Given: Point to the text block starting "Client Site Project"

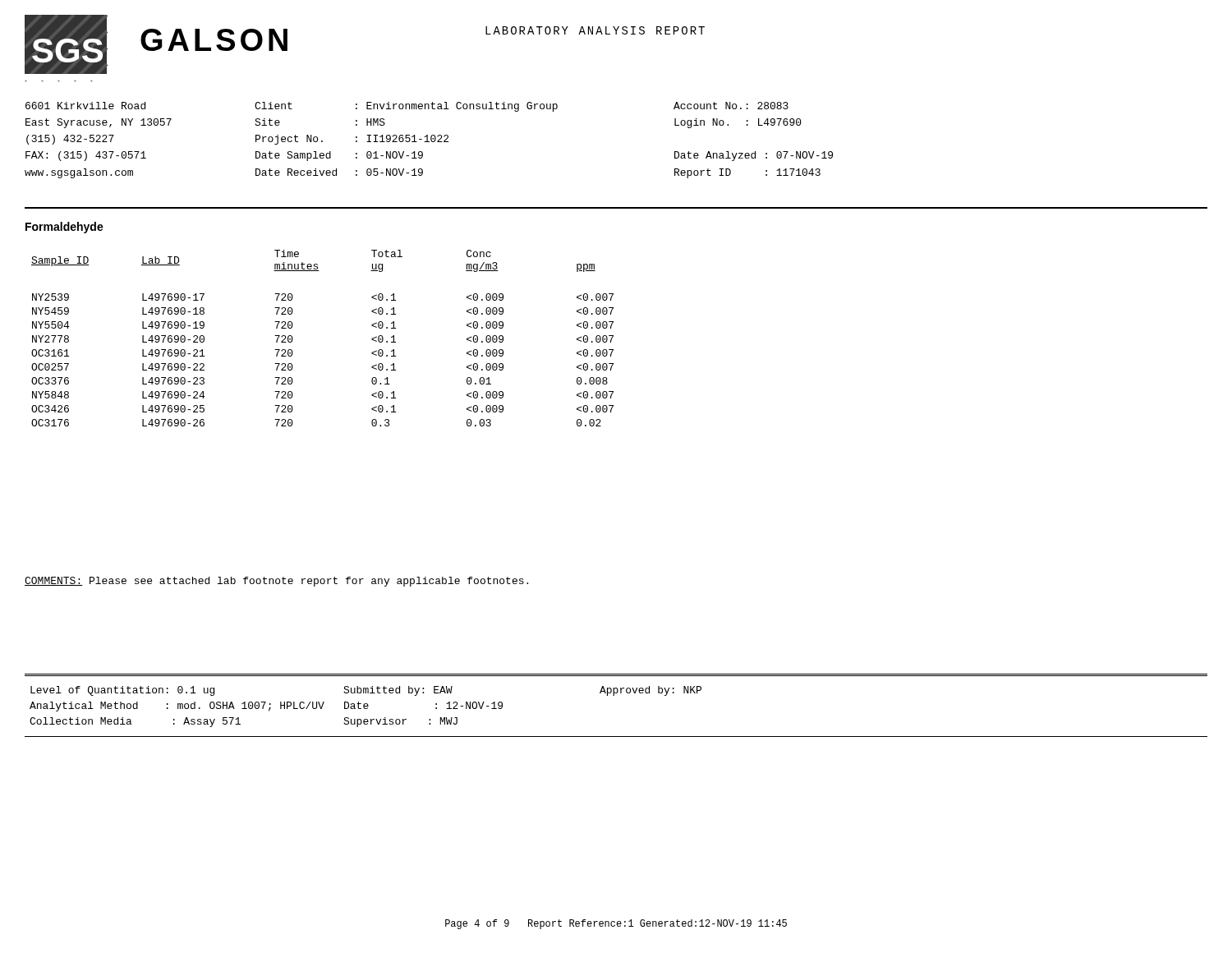Looking at the screenshot, I should tap(296, 140).
